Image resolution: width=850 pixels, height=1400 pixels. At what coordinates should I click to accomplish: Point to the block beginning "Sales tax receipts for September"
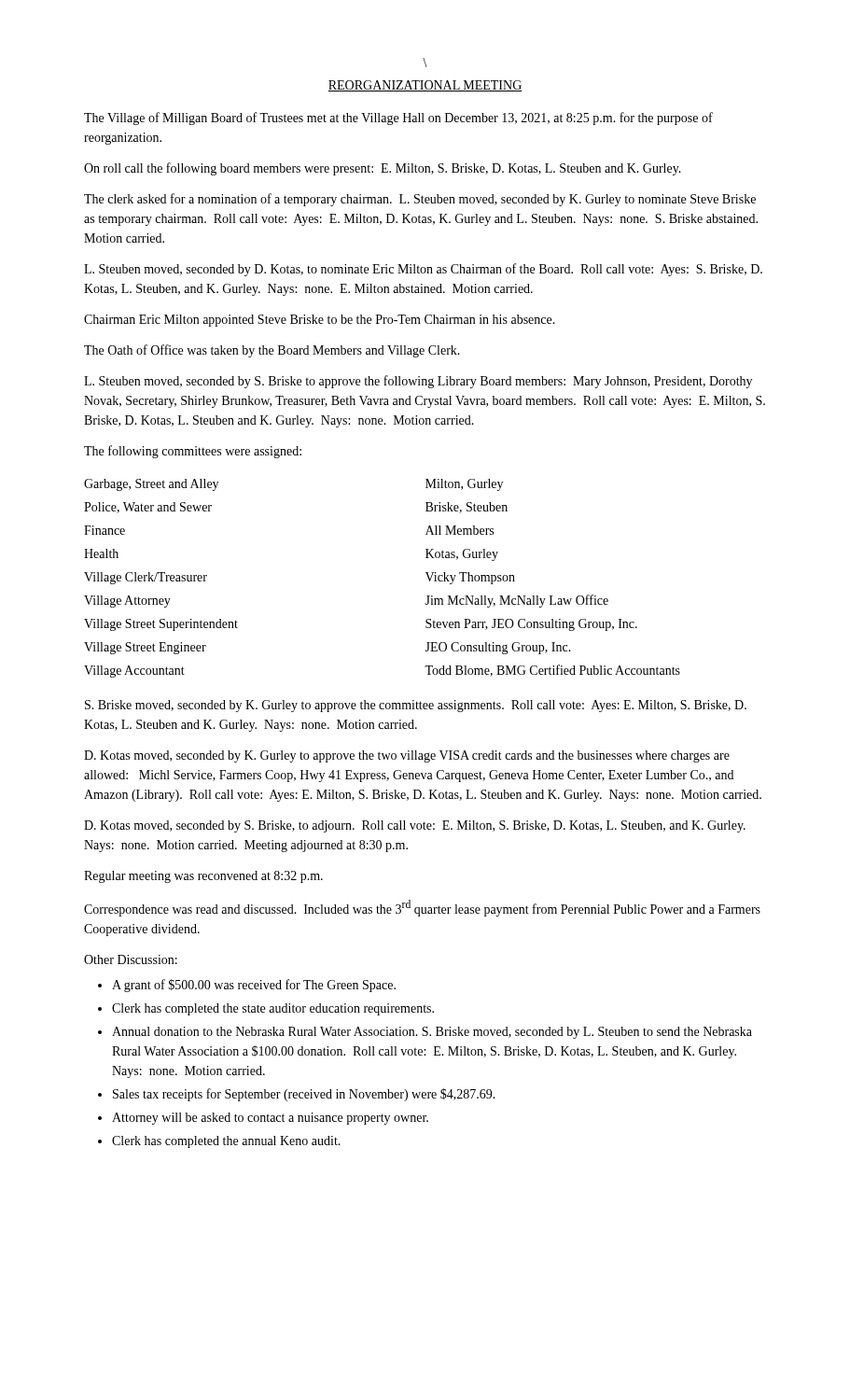click(304, 1094)
